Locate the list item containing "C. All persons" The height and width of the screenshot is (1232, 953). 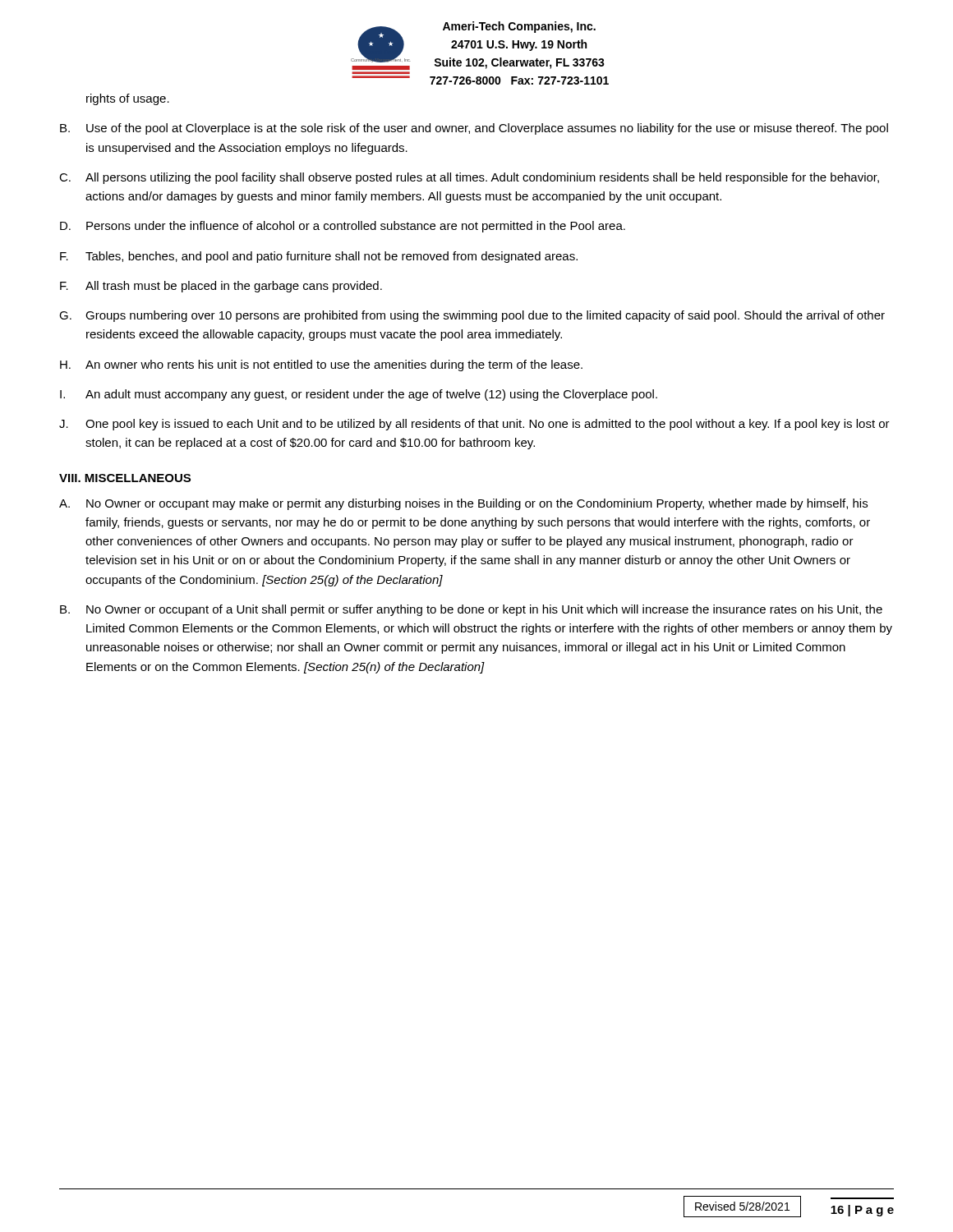point(476,186)
